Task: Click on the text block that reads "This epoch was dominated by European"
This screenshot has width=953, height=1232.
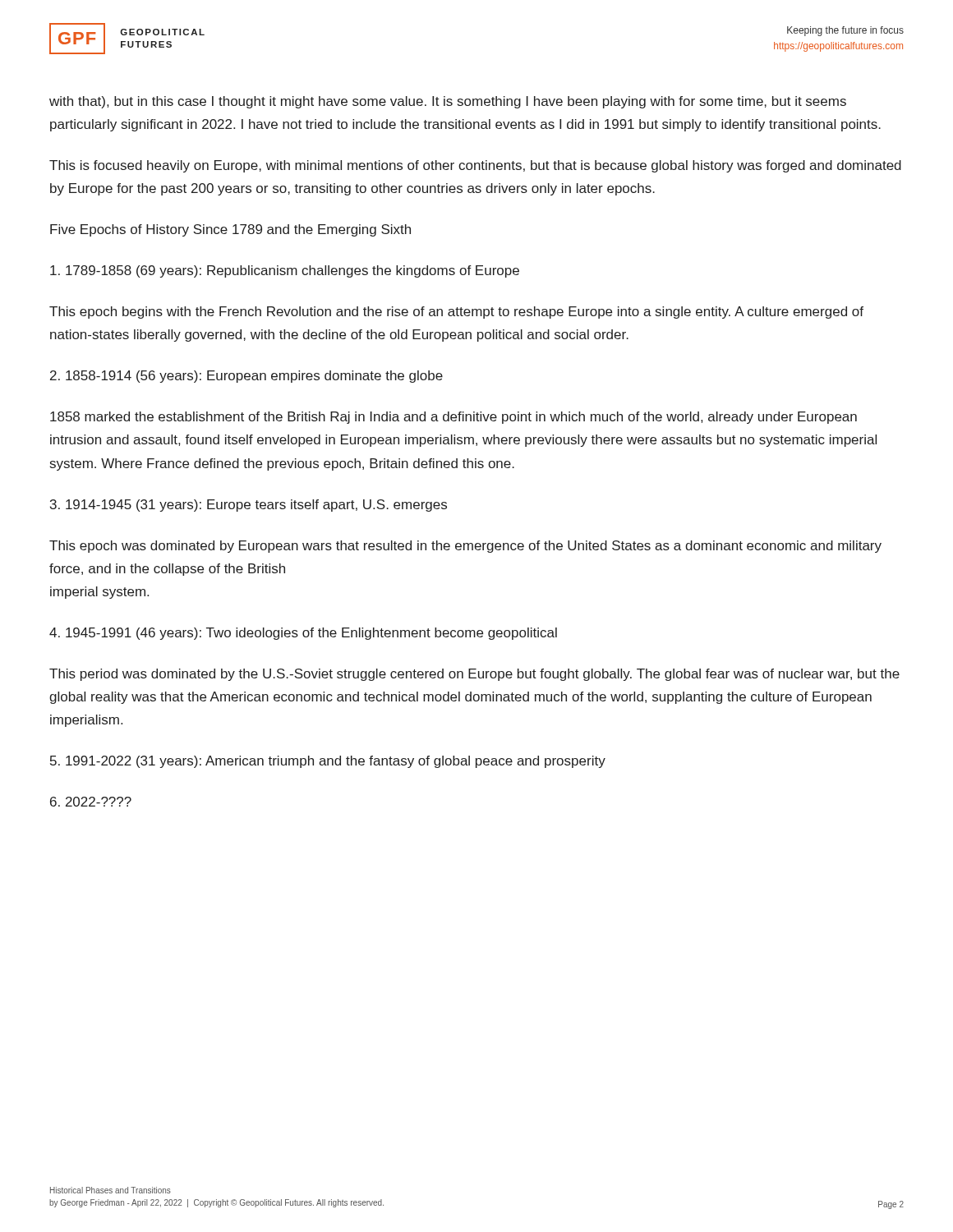Action: click(x=465, y=547)
